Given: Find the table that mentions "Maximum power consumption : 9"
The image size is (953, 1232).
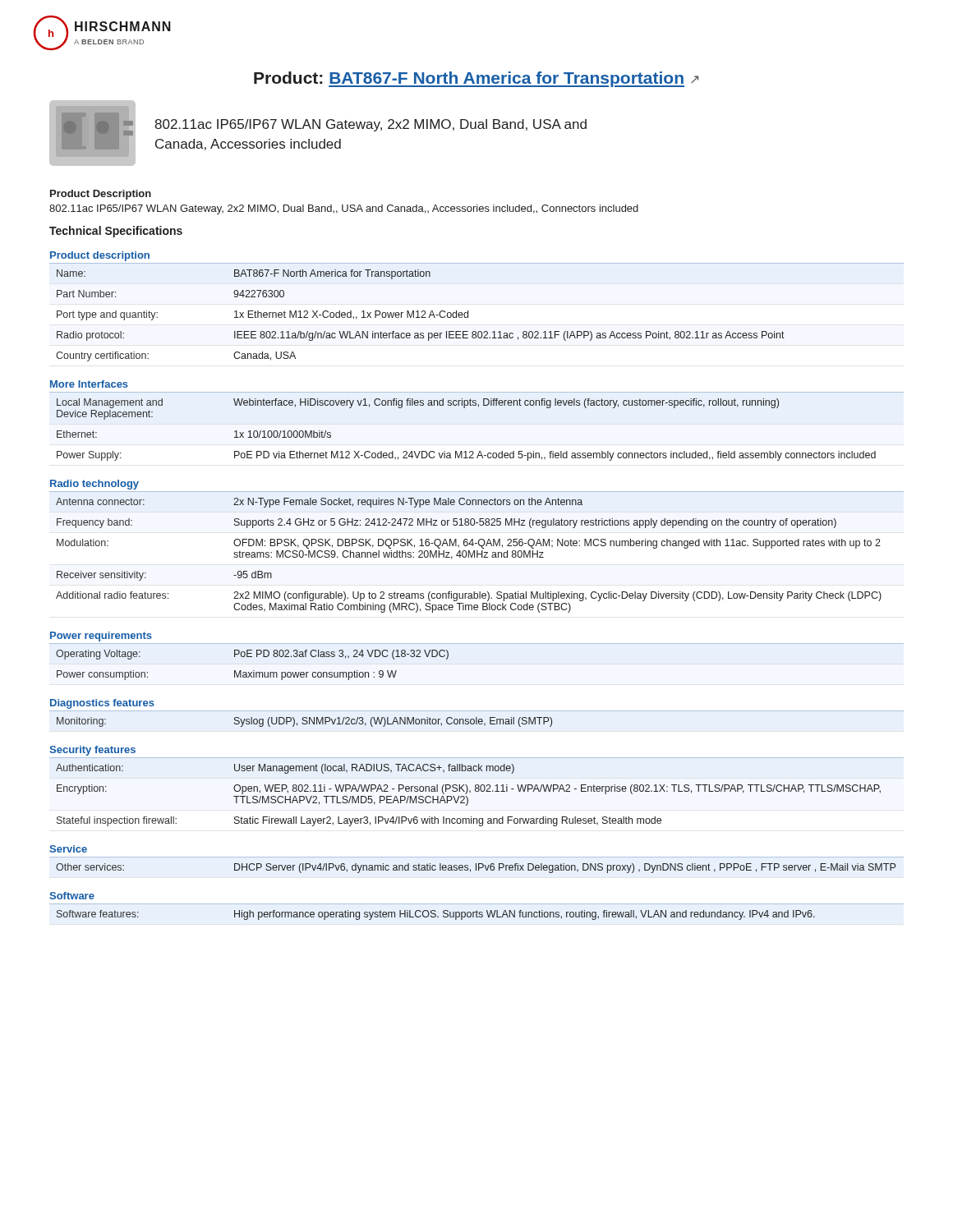Looking at the screenshot, I should (x=476, y=664).
